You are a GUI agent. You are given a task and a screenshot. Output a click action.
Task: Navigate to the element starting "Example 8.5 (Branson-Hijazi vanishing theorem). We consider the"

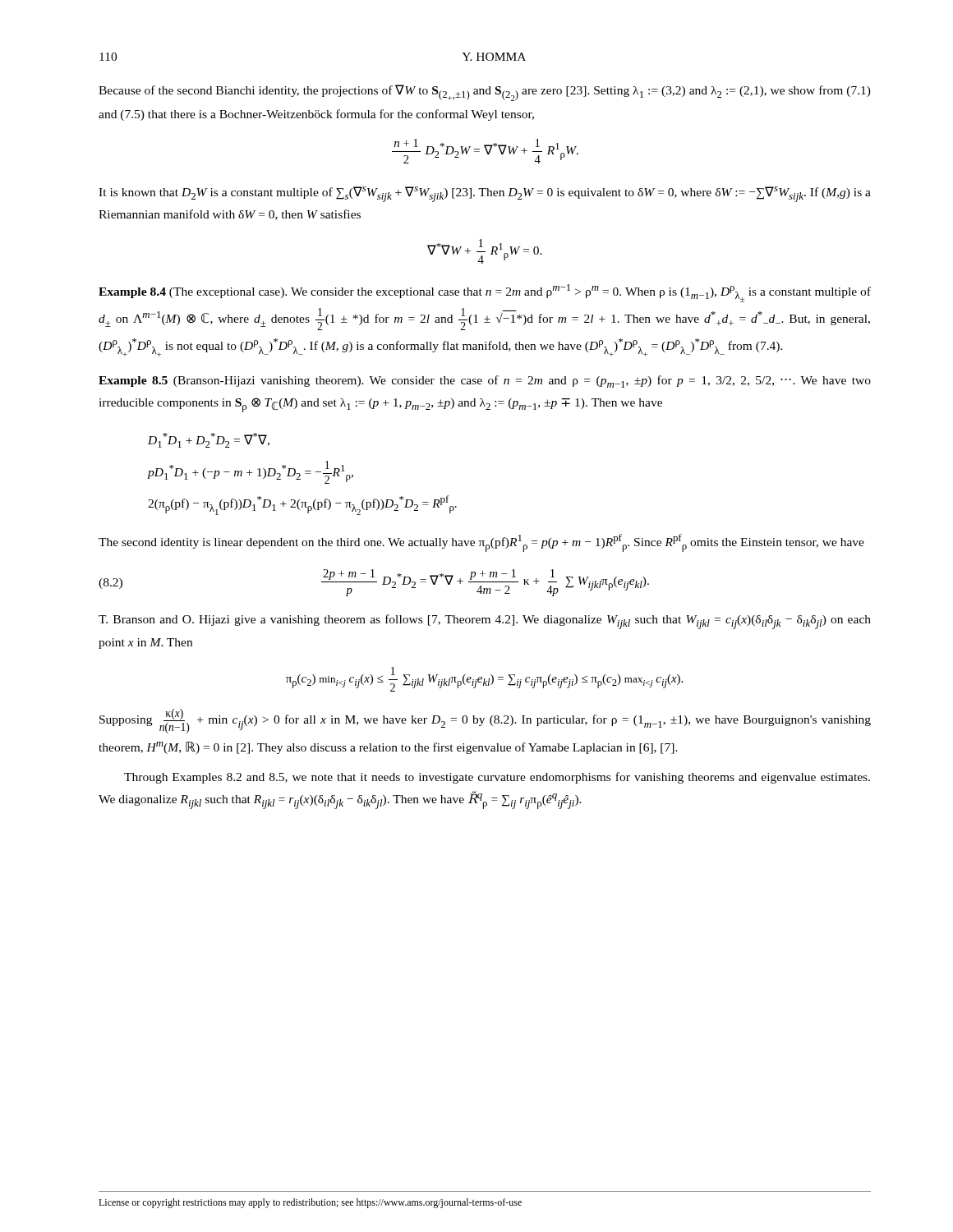point(485,393)
